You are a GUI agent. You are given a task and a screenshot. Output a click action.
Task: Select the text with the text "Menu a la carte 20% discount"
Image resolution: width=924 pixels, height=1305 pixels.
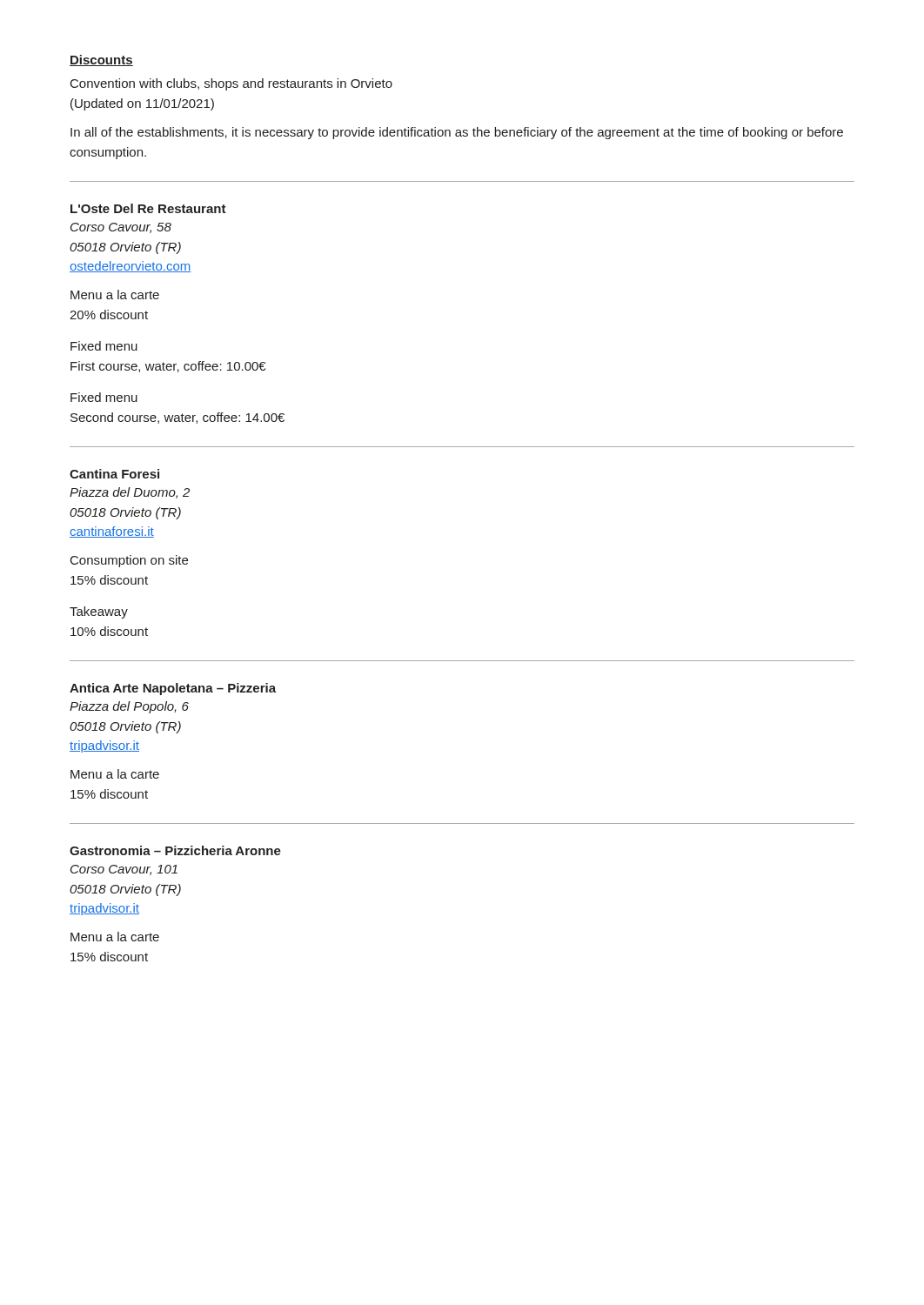[x=115, y=304]
